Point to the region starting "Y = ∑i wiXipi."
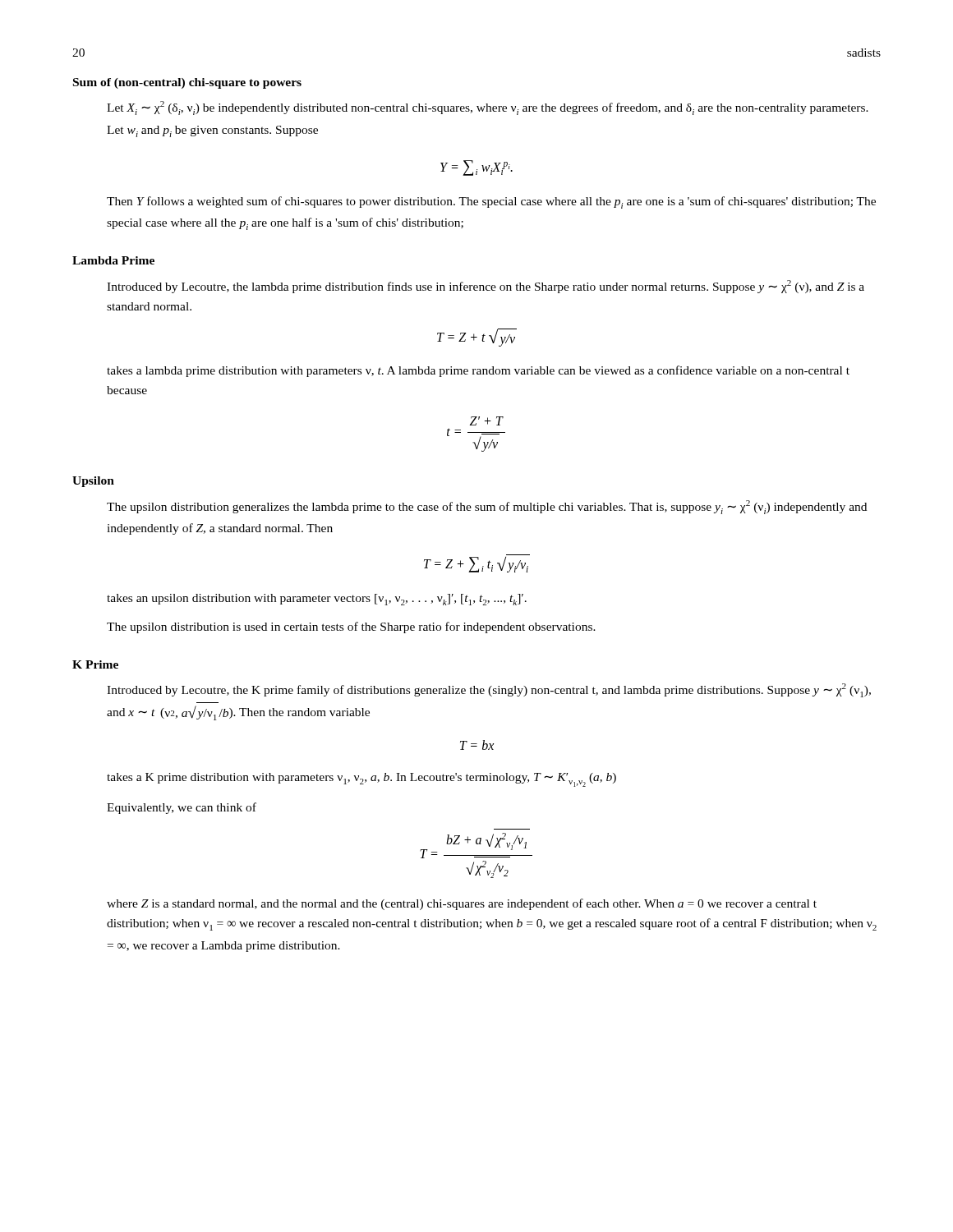 click(476, 167)
